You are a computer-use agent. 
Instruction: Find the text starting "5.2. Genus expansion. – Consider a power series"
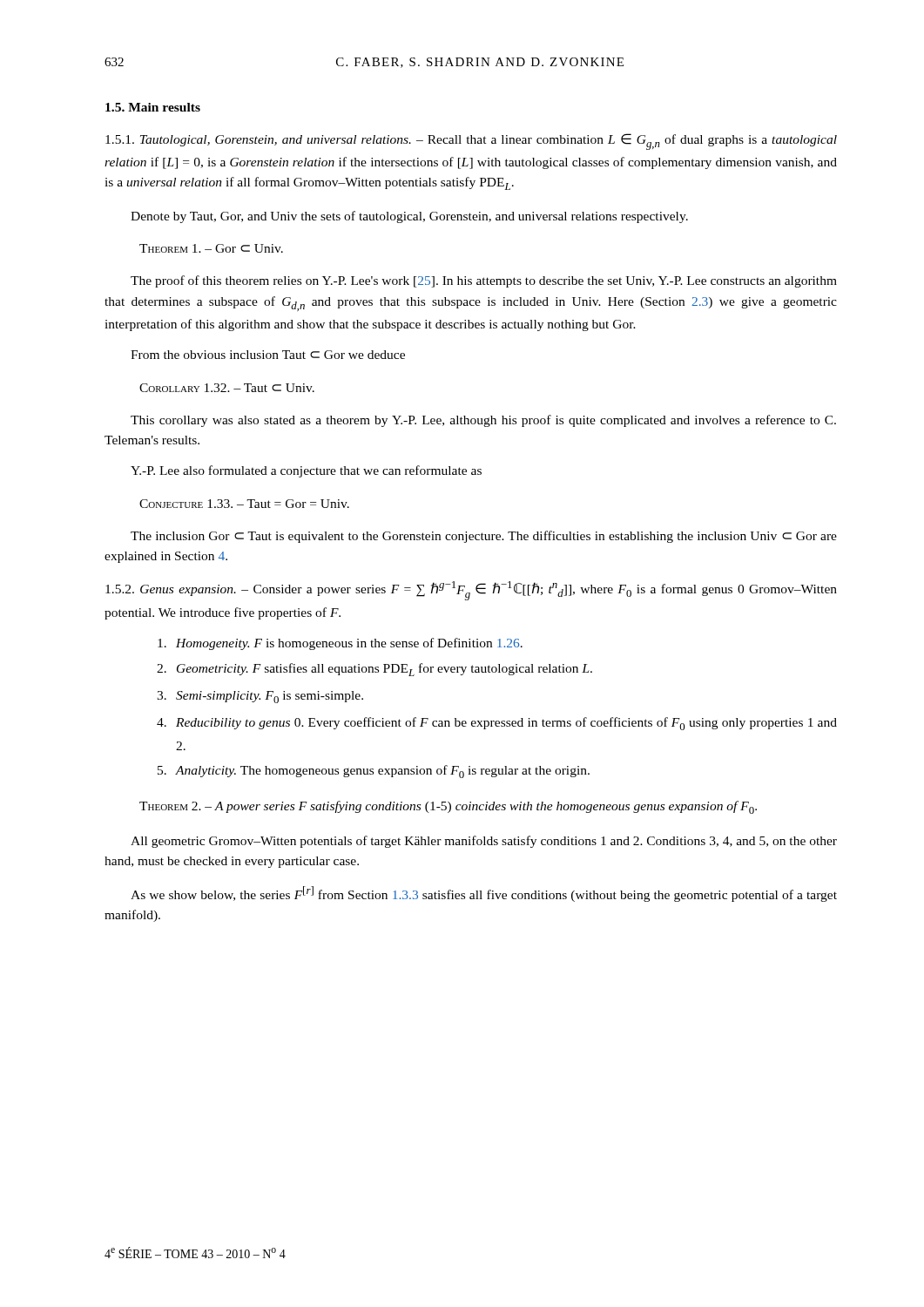click(x=471, y=599)
